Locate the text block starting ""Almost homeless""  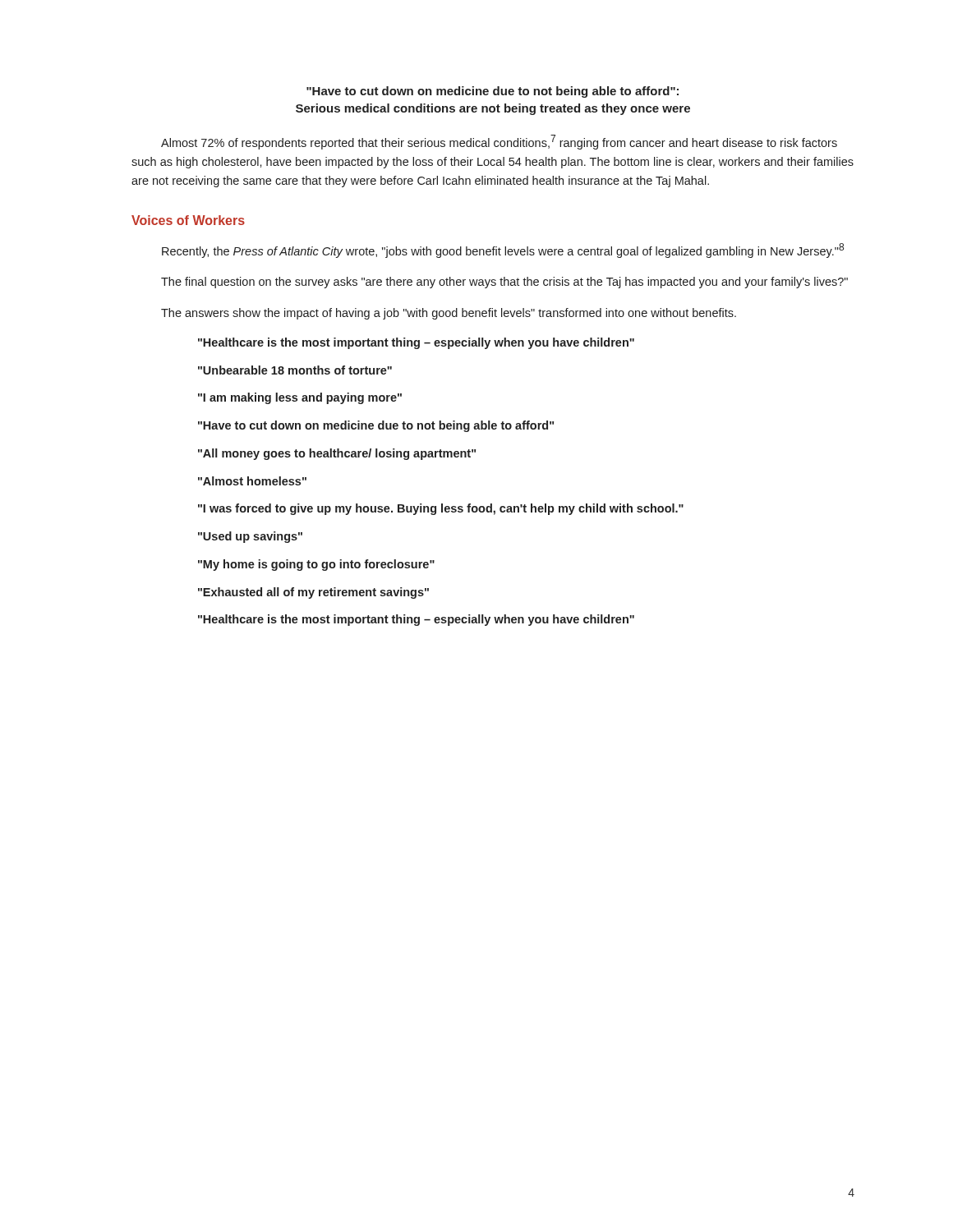click(252, 481)
